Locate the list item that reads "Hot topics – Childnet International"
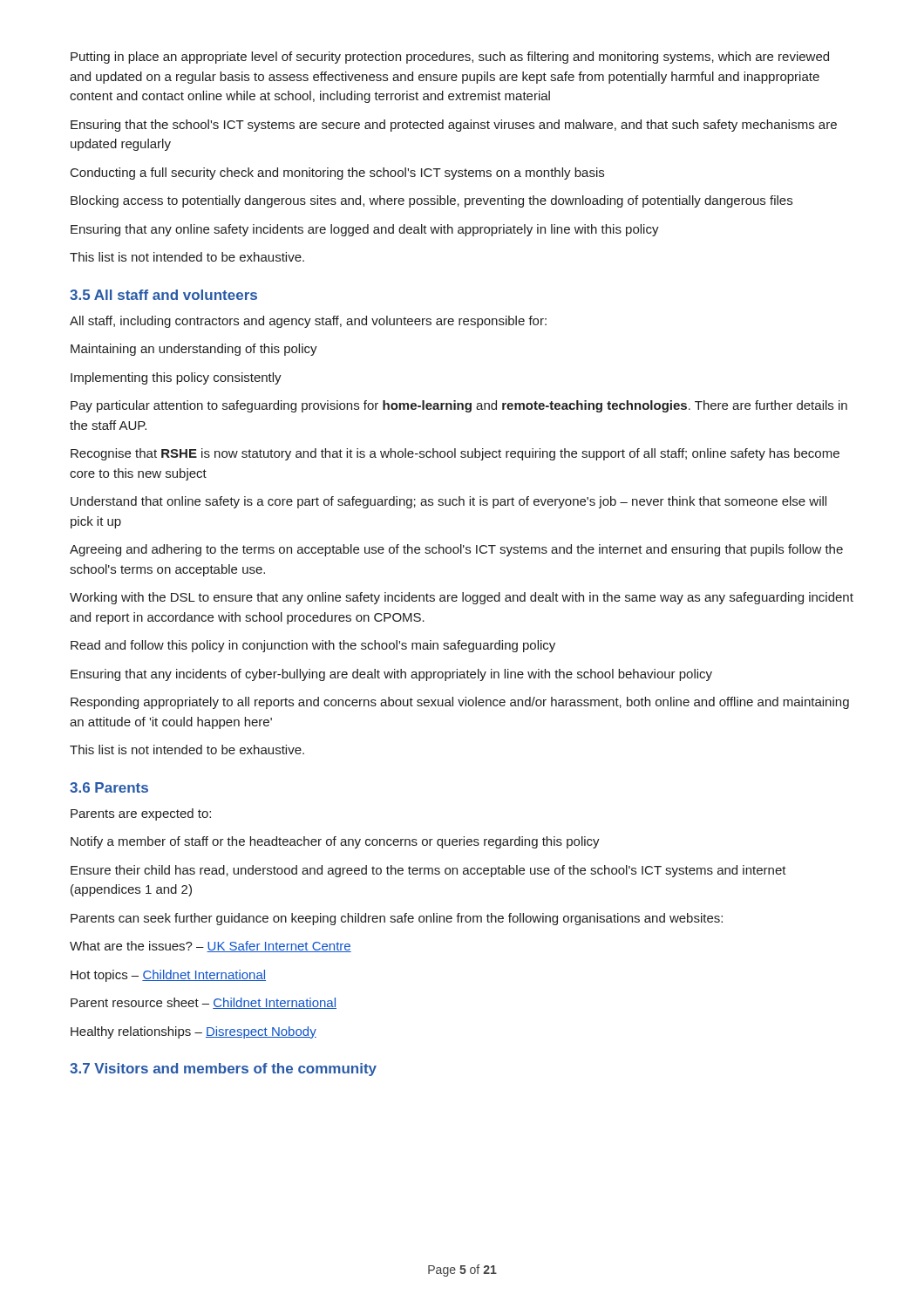 click(168, 976)
